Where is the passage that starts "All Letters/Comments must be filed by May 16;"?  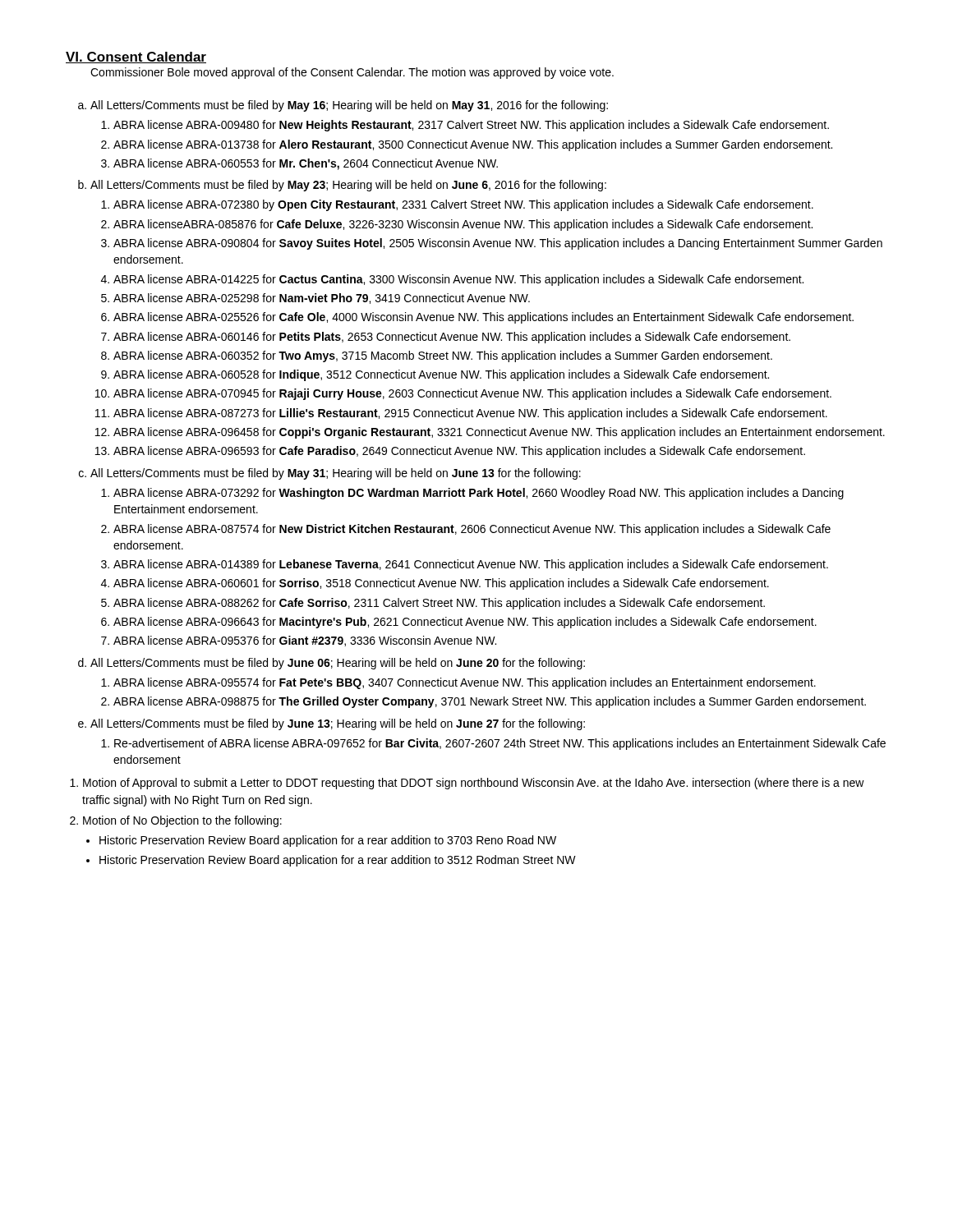[x=489, y=433]
